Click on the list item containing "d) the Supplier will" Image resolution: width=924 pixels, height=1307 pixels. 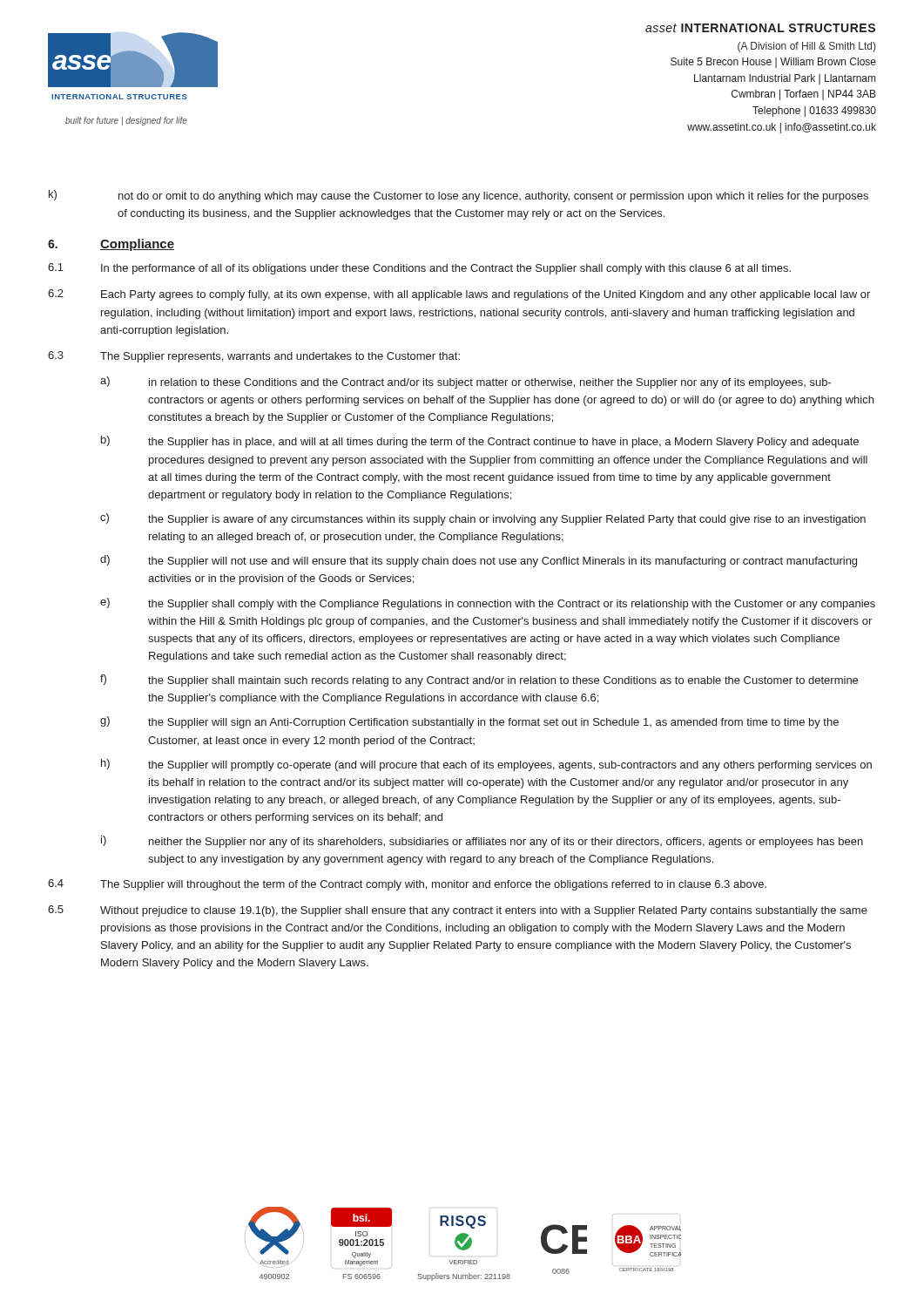[x=488, y=570]
